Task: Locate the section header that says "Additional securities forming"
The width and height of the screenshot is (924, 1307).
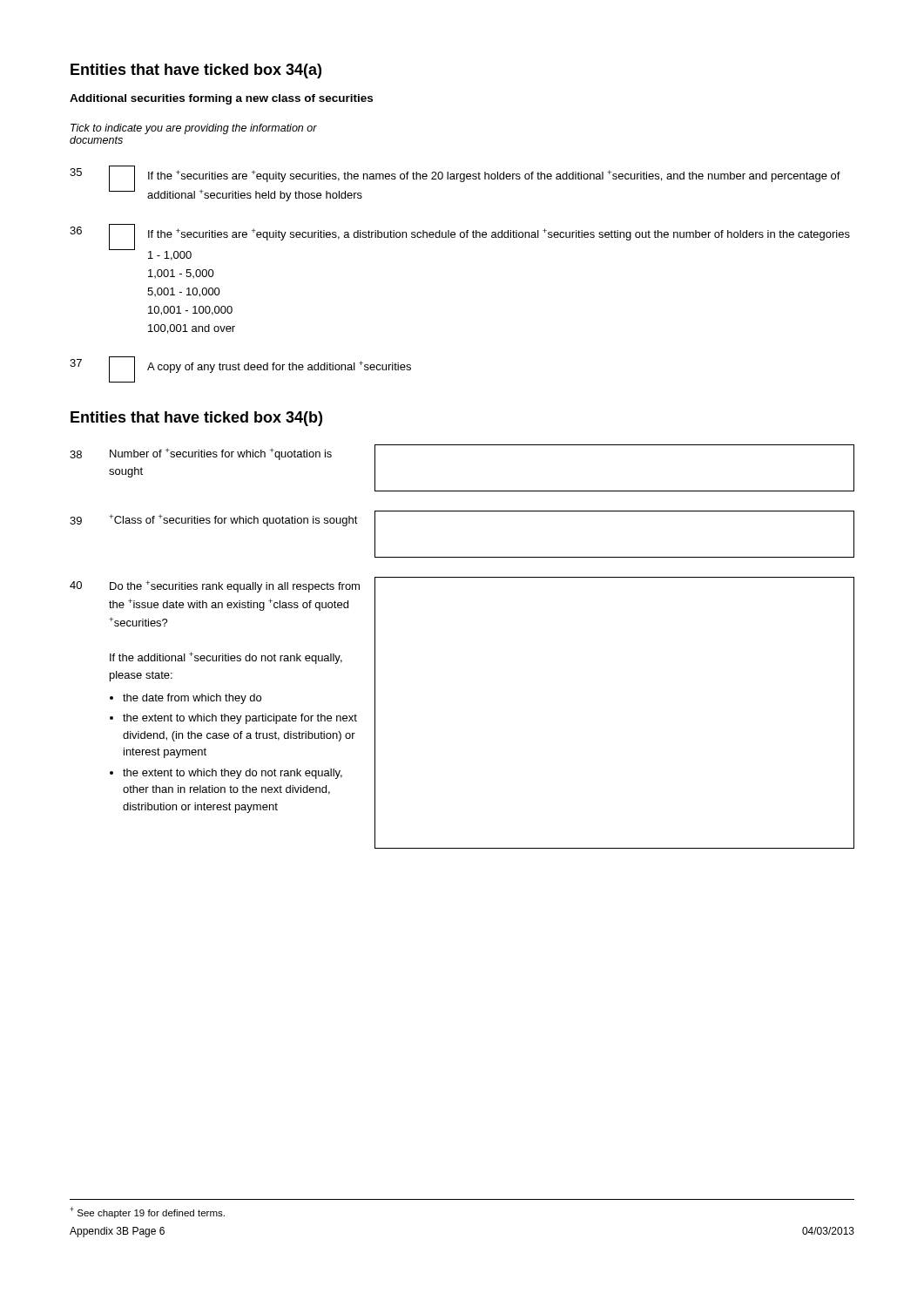Action: (222, 98)
